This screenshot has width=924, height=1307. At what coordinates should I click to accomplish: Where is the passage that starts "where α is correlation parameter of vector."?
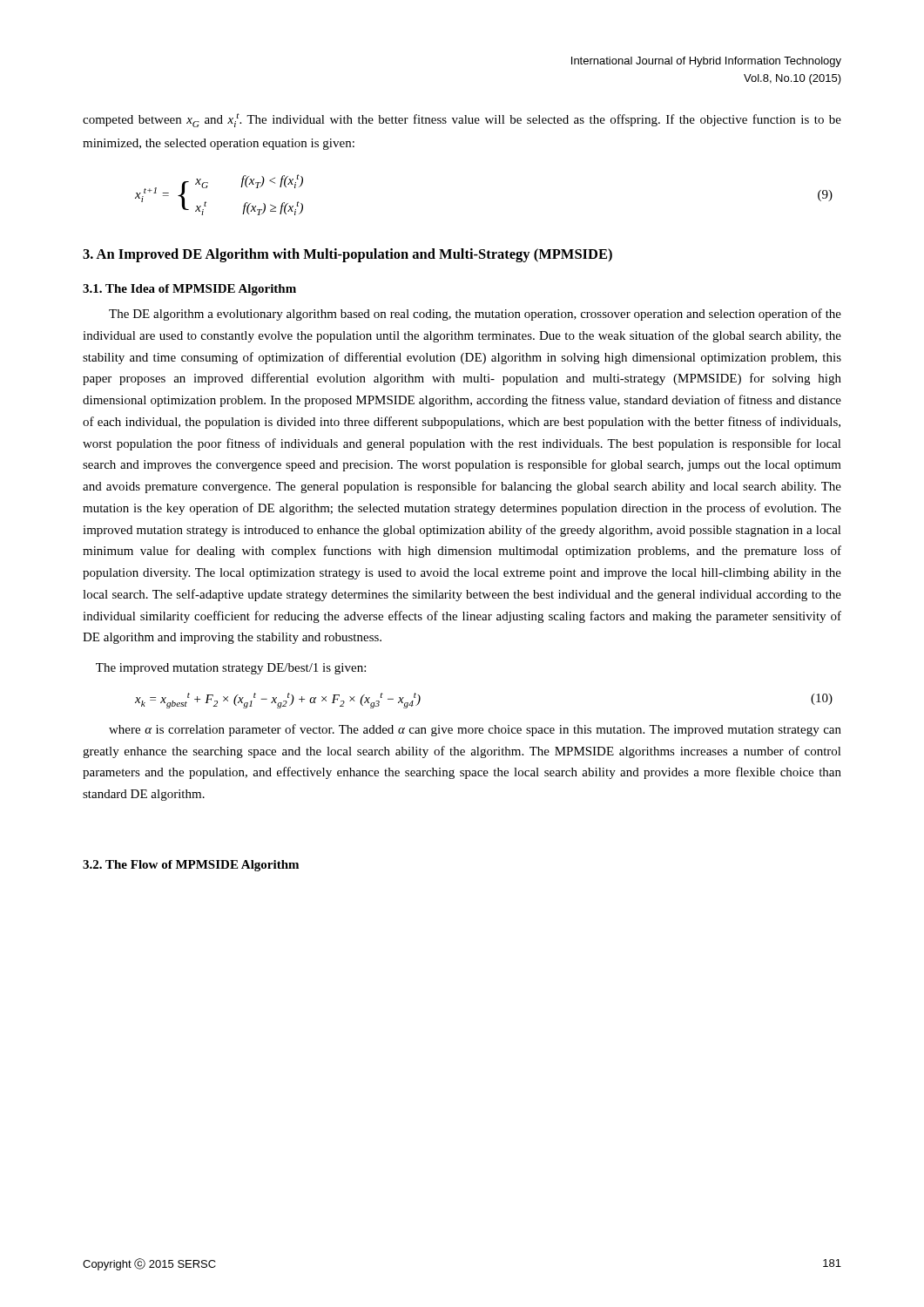(462, 761)
